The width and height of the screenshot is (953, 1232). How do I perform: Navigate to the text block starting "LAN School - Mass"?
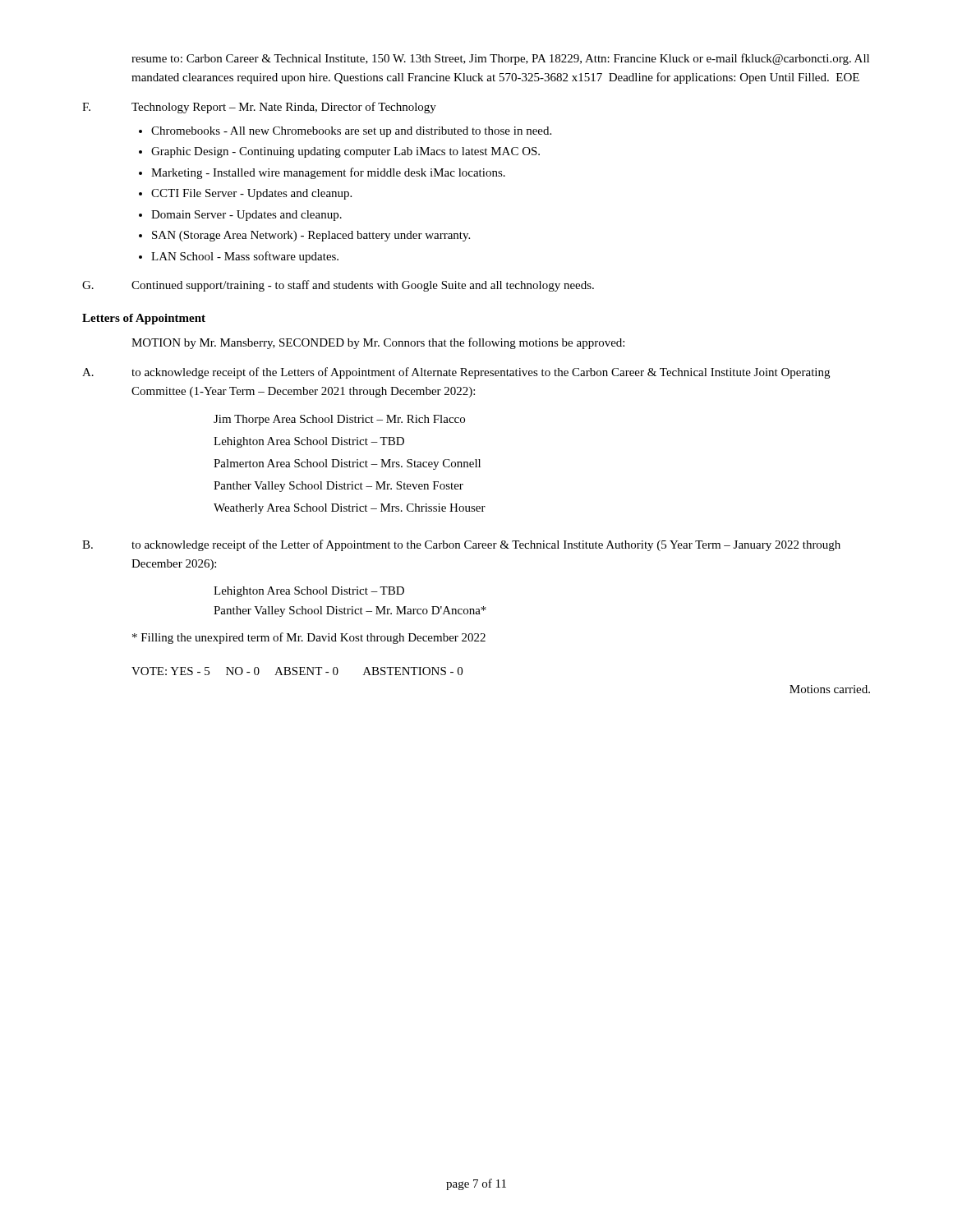click(245, 256)
